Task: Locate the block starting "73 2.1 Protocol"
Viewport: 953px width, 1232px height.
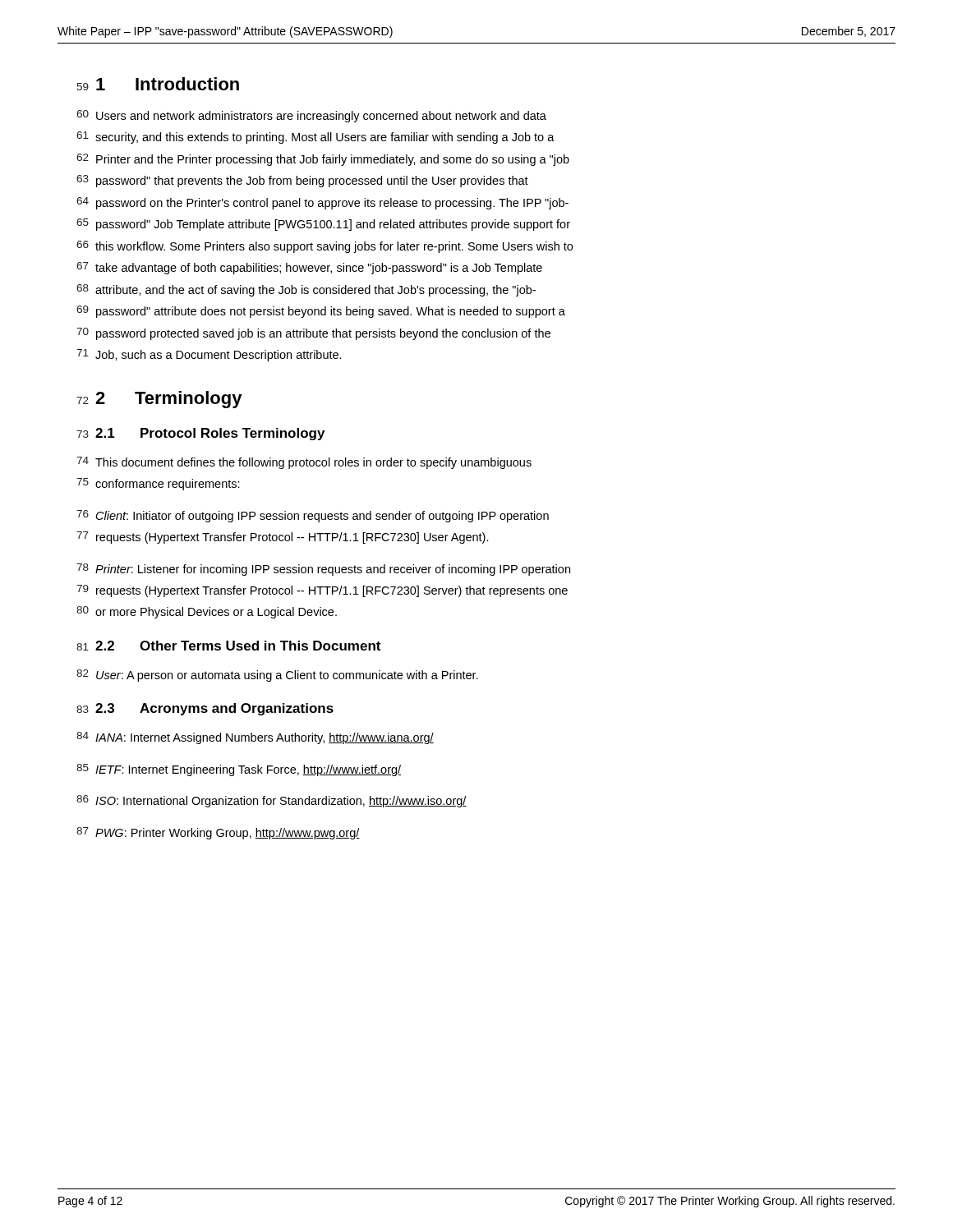Action: coord(191,433)
